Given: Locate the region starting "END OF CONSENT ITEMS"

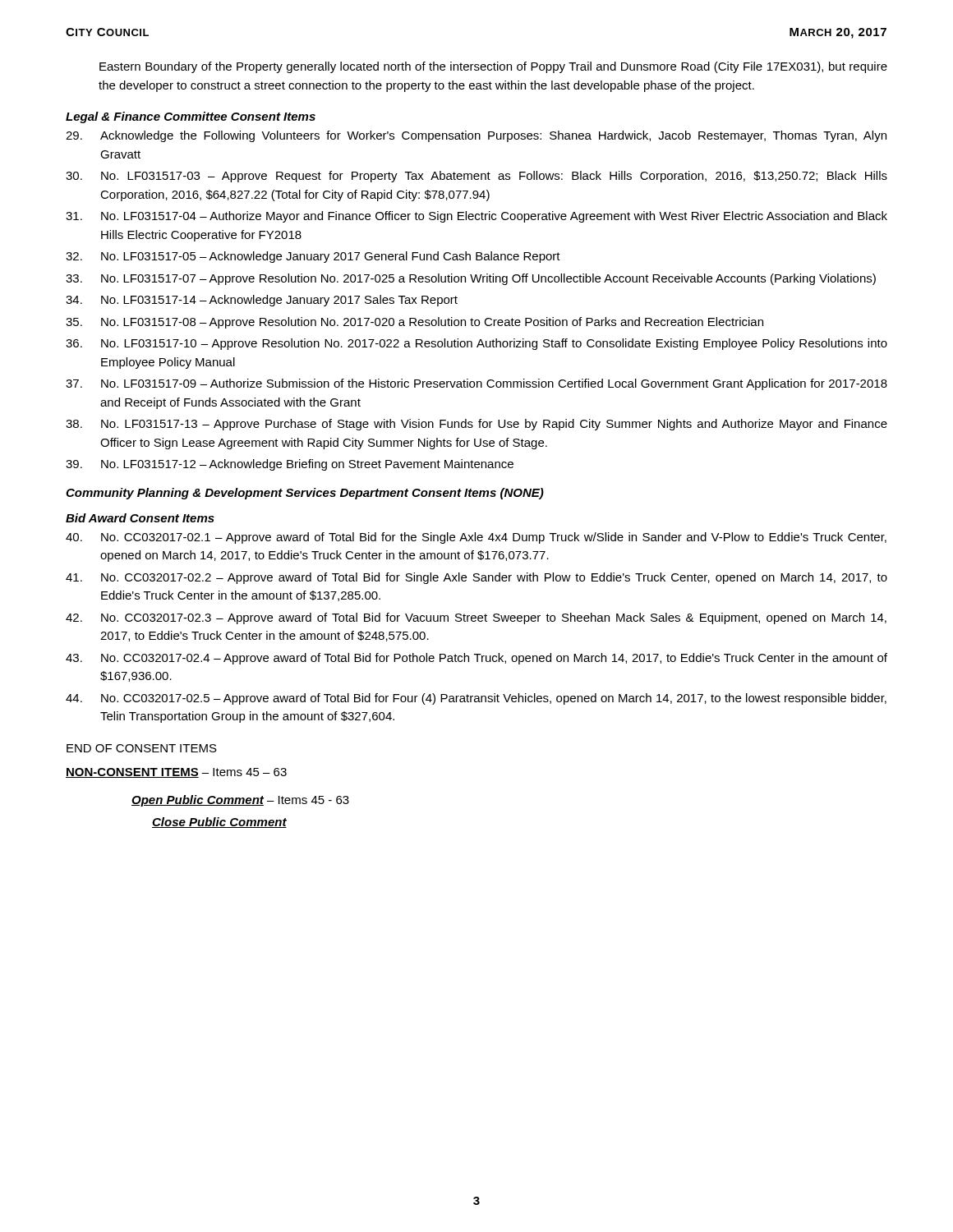Looking at the screenshot, I should [141, 747].
